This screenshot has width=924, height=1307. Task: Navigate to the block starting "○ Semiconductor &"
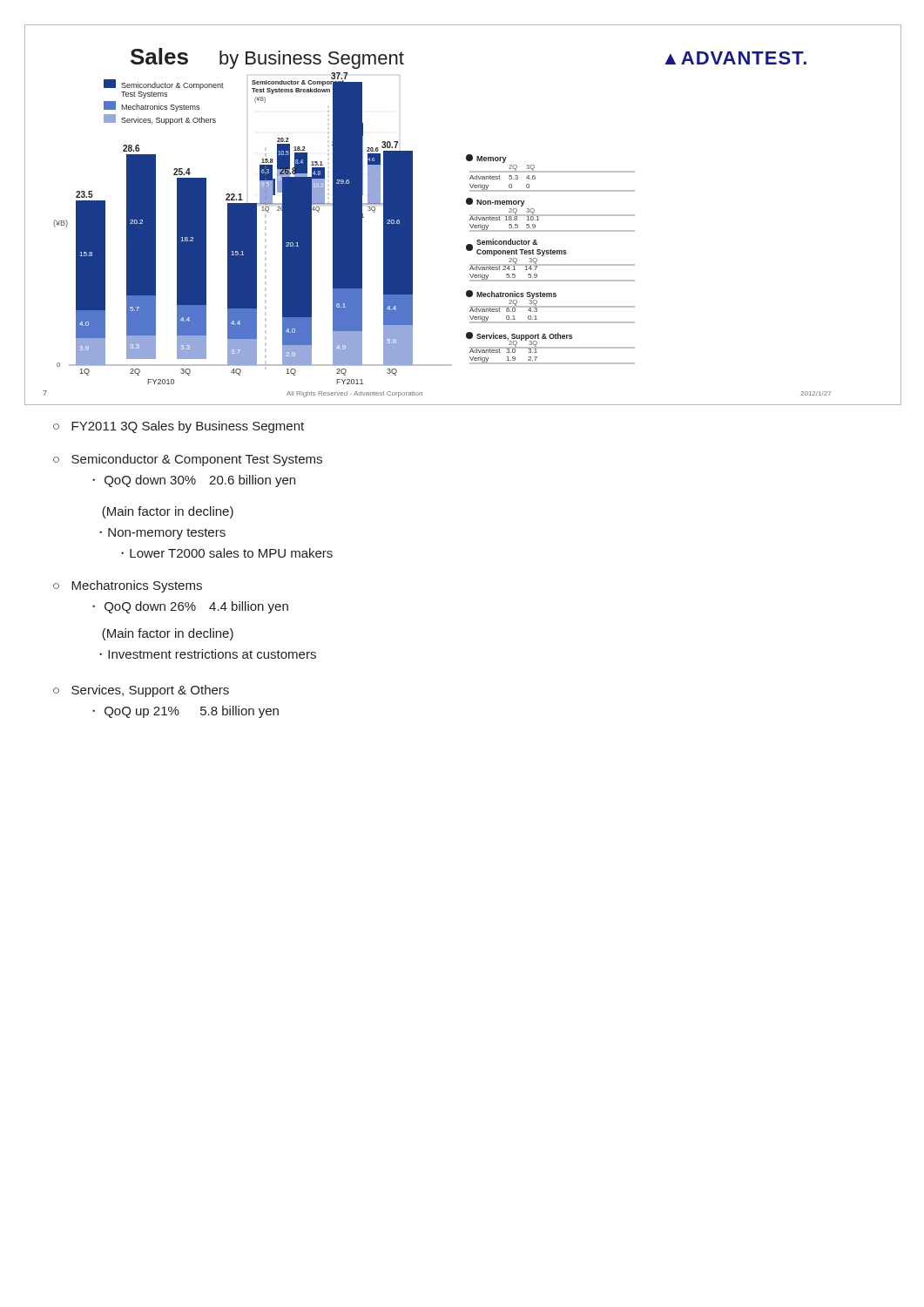188,469
